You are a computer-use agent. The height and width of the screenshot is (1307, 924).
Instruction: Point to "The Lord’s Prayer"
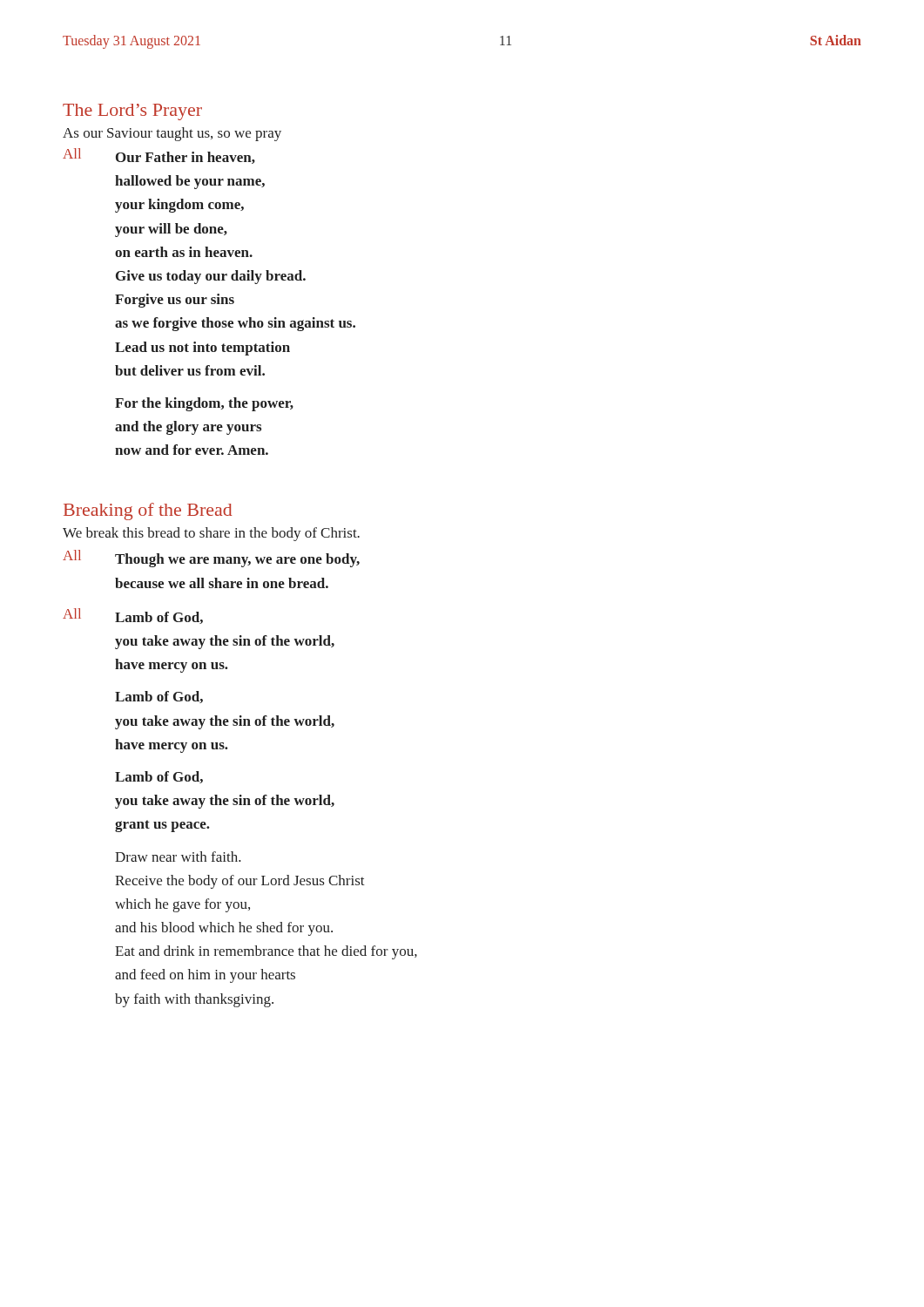click(132, 109)
